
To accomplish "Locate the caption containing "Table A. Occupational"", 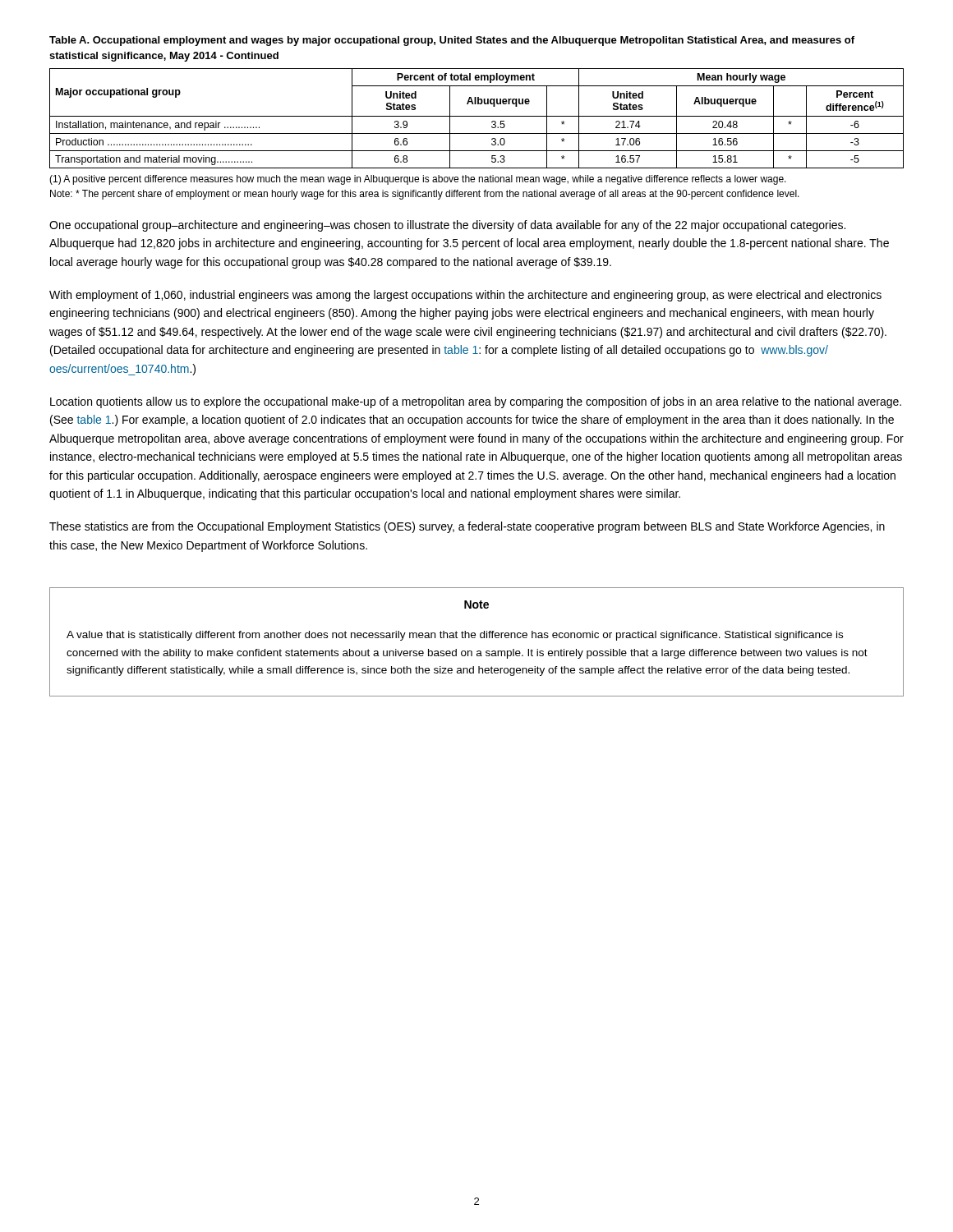I will [x=452, y=48].
